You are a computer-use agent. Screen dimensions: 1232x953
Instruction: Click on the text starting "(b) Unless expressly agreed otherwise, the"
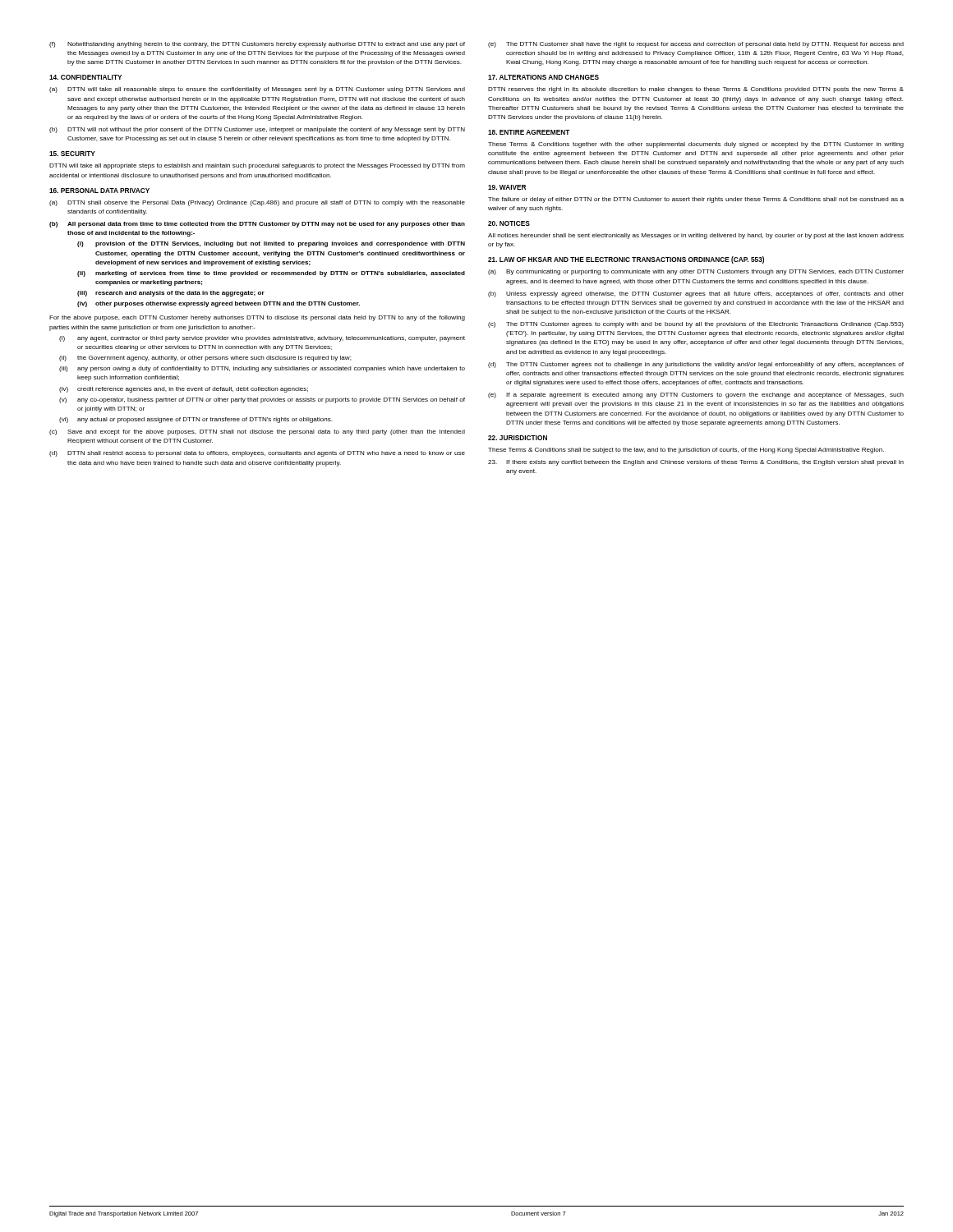coord(696,303)
